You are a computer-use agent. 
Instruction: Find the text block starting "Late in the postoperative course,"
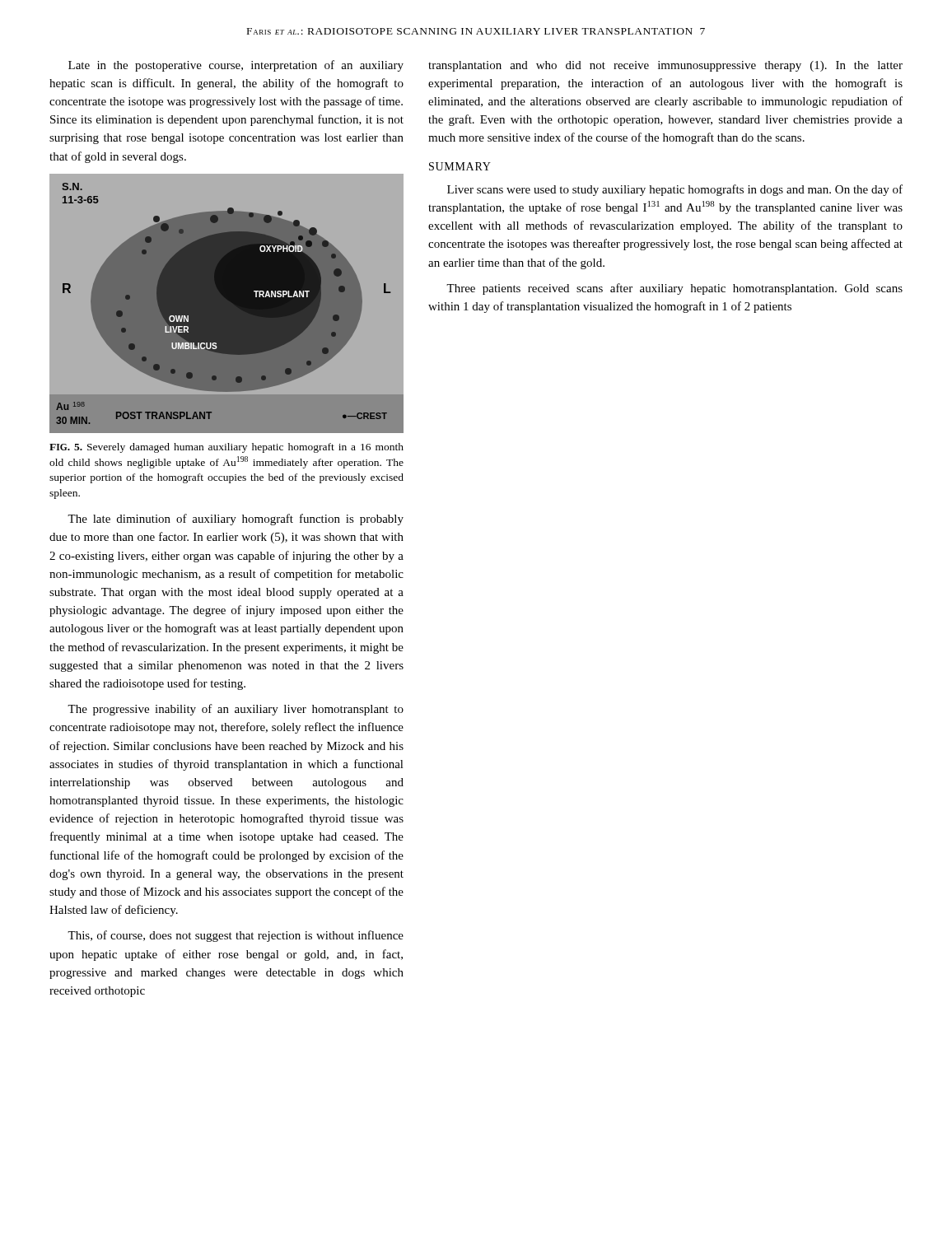tap(226, 110)
